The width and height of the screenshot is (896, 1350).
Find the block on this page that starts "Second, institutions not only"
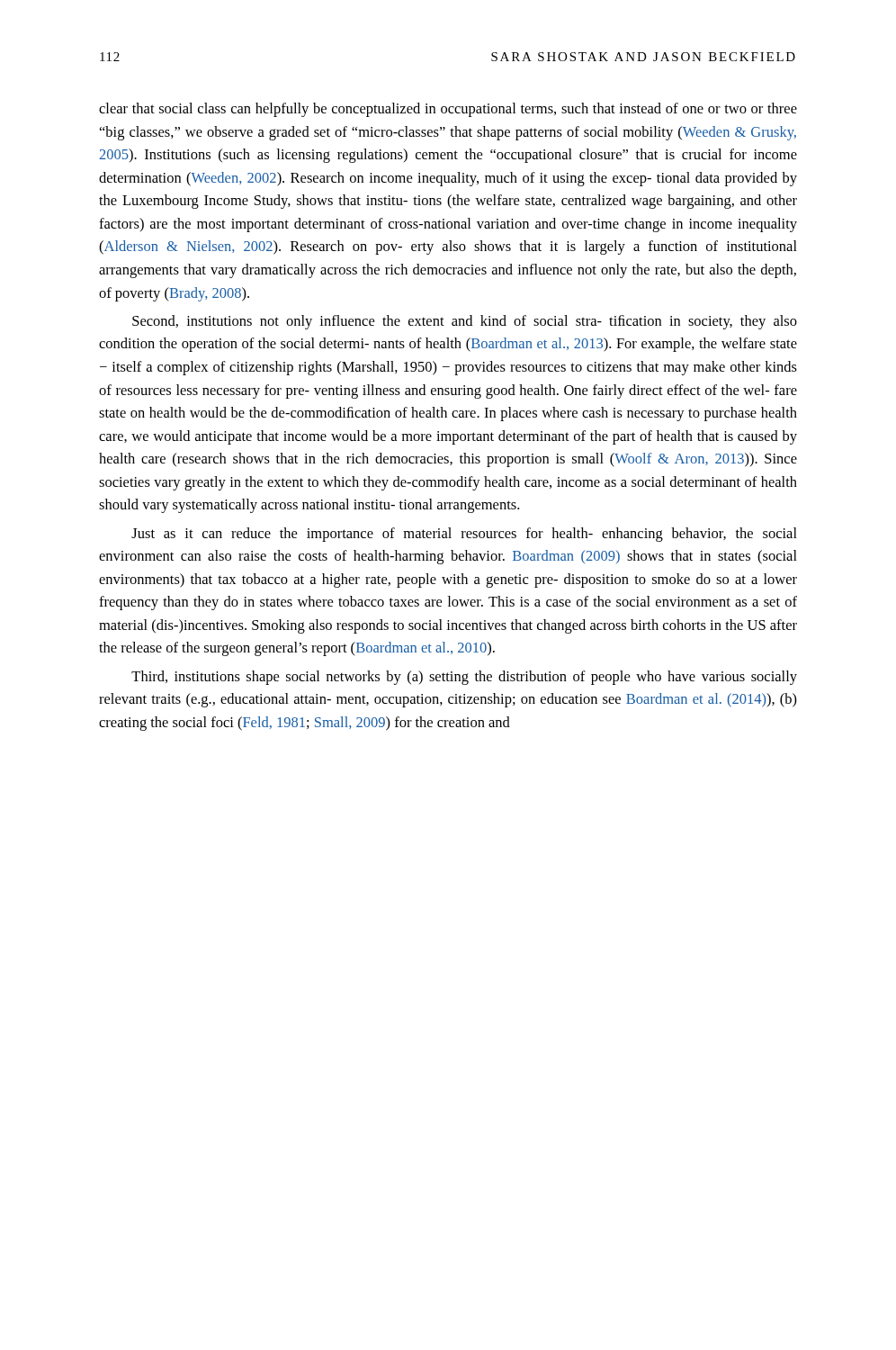[448, 413]
